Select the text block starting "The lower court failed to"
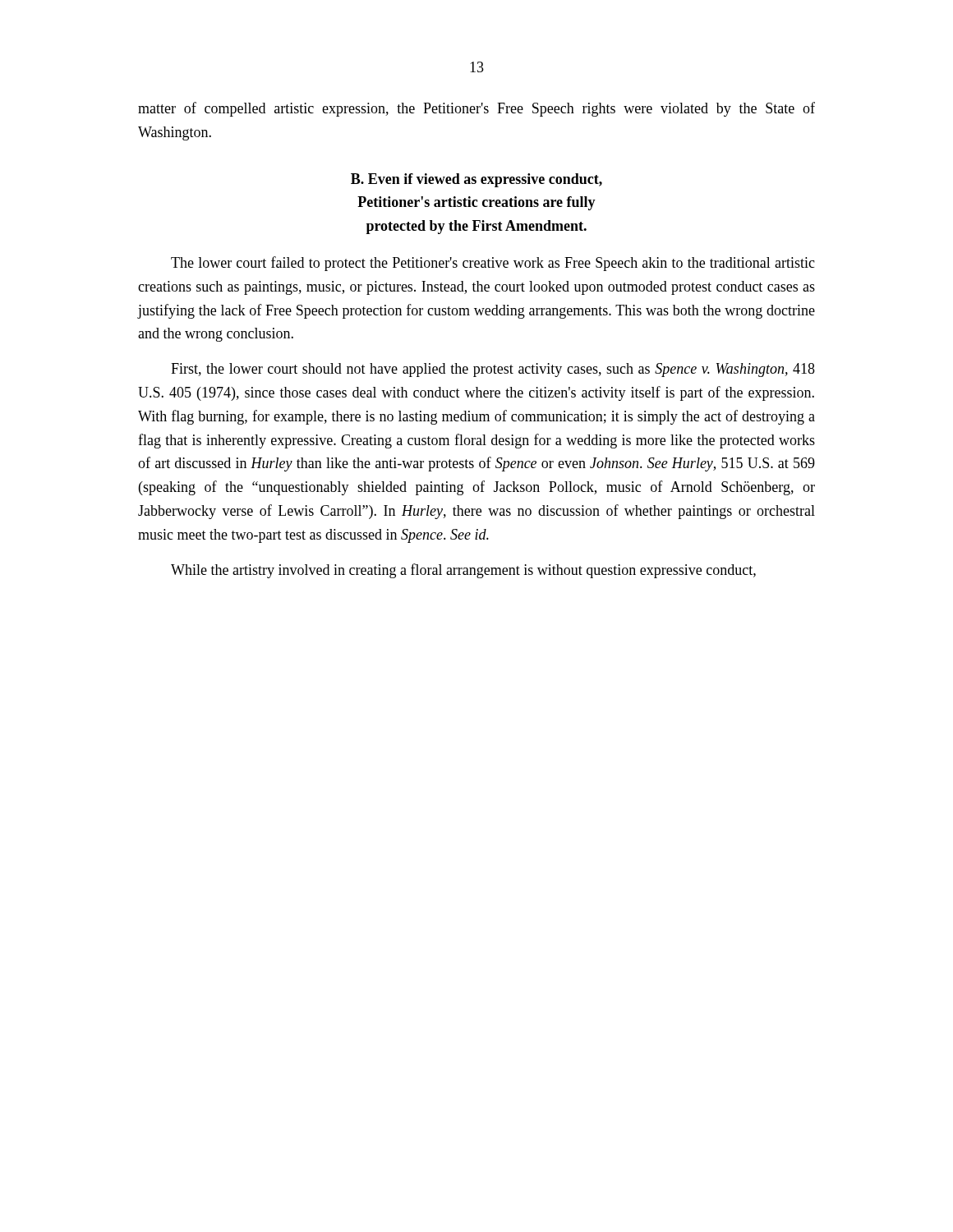 [476, 298]
